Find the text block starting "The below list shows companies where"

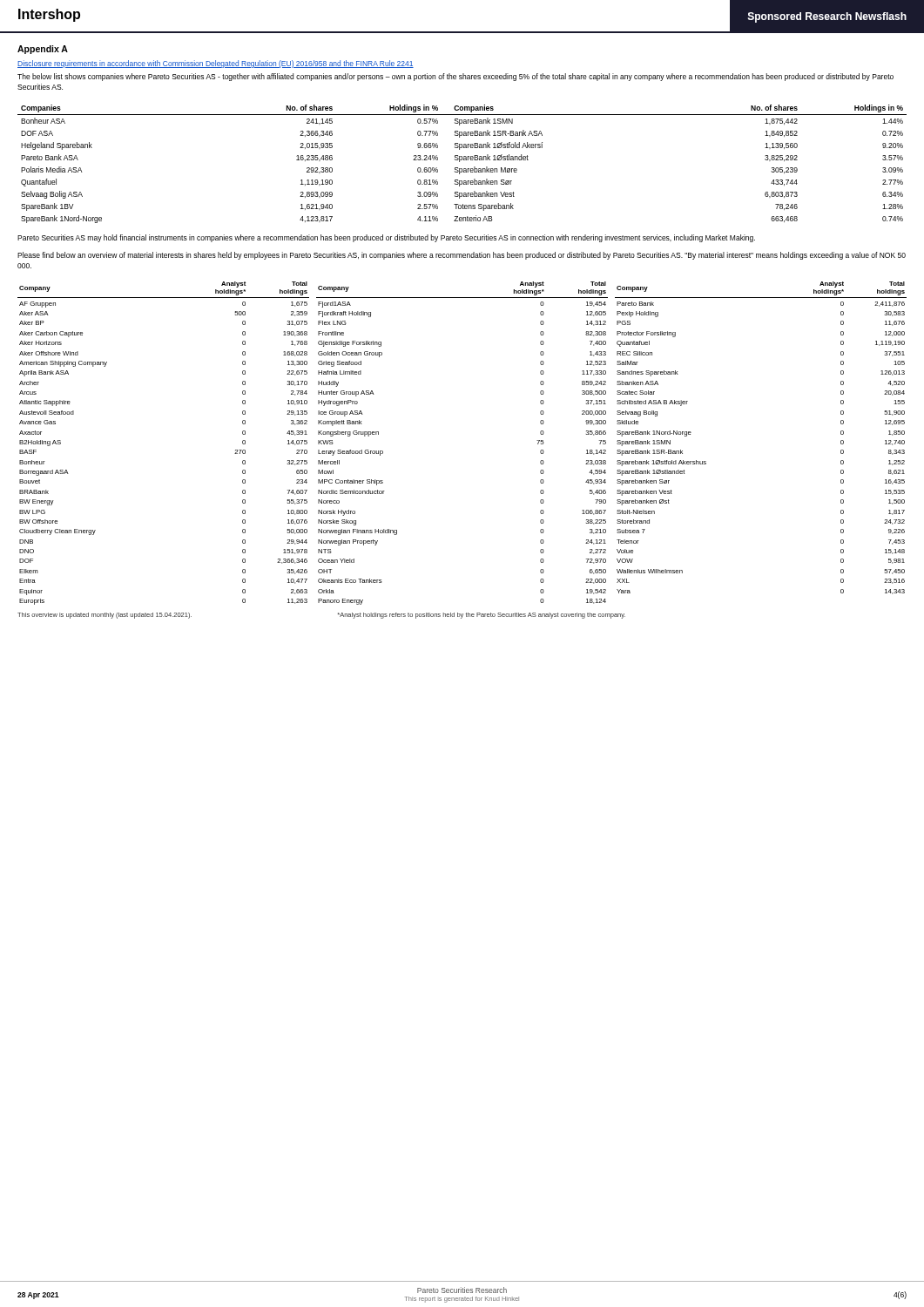tap(456, 82)
